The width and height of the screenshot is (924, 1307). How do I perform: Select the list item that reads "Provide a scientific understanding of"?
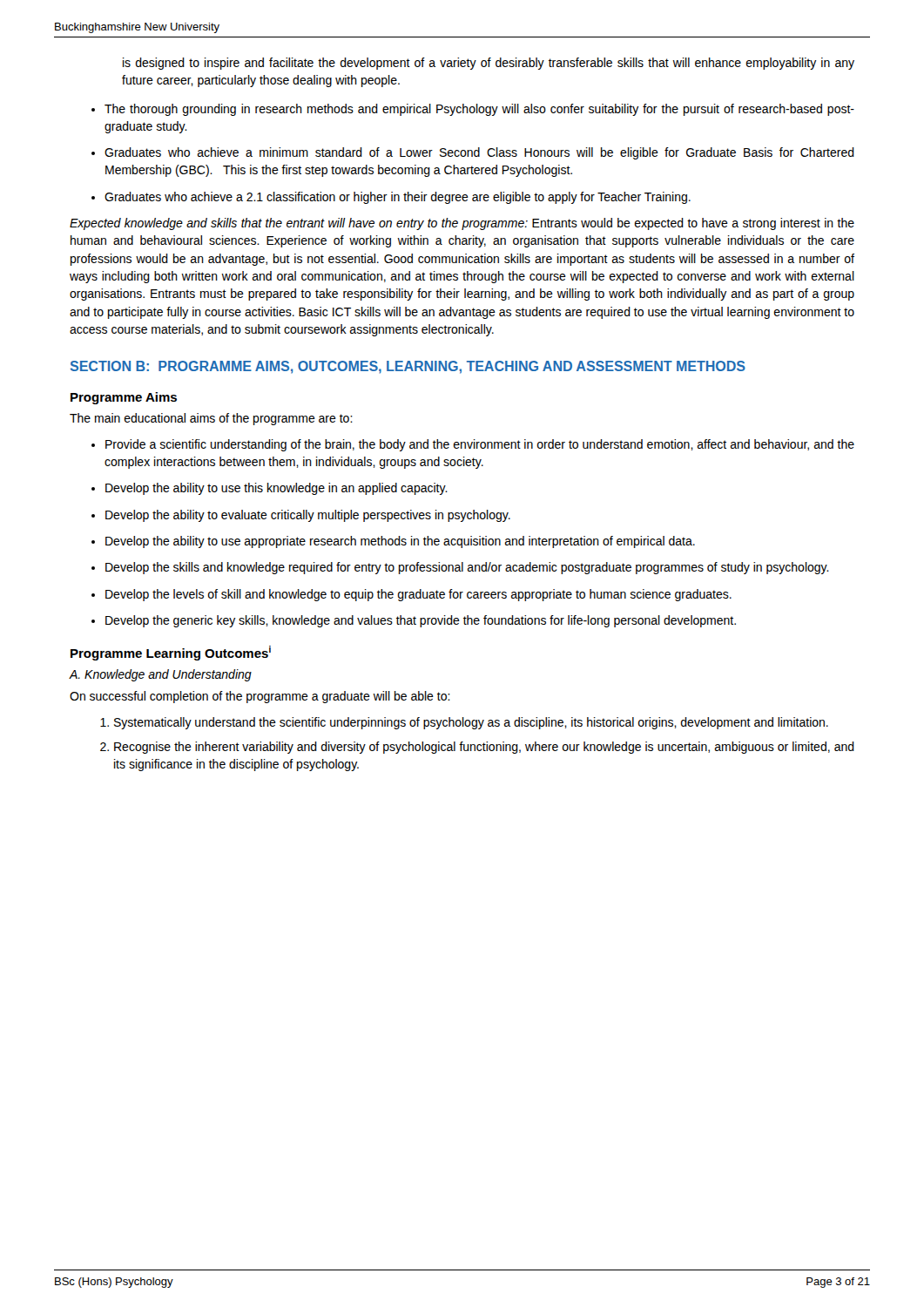click(x=479, y=453)
